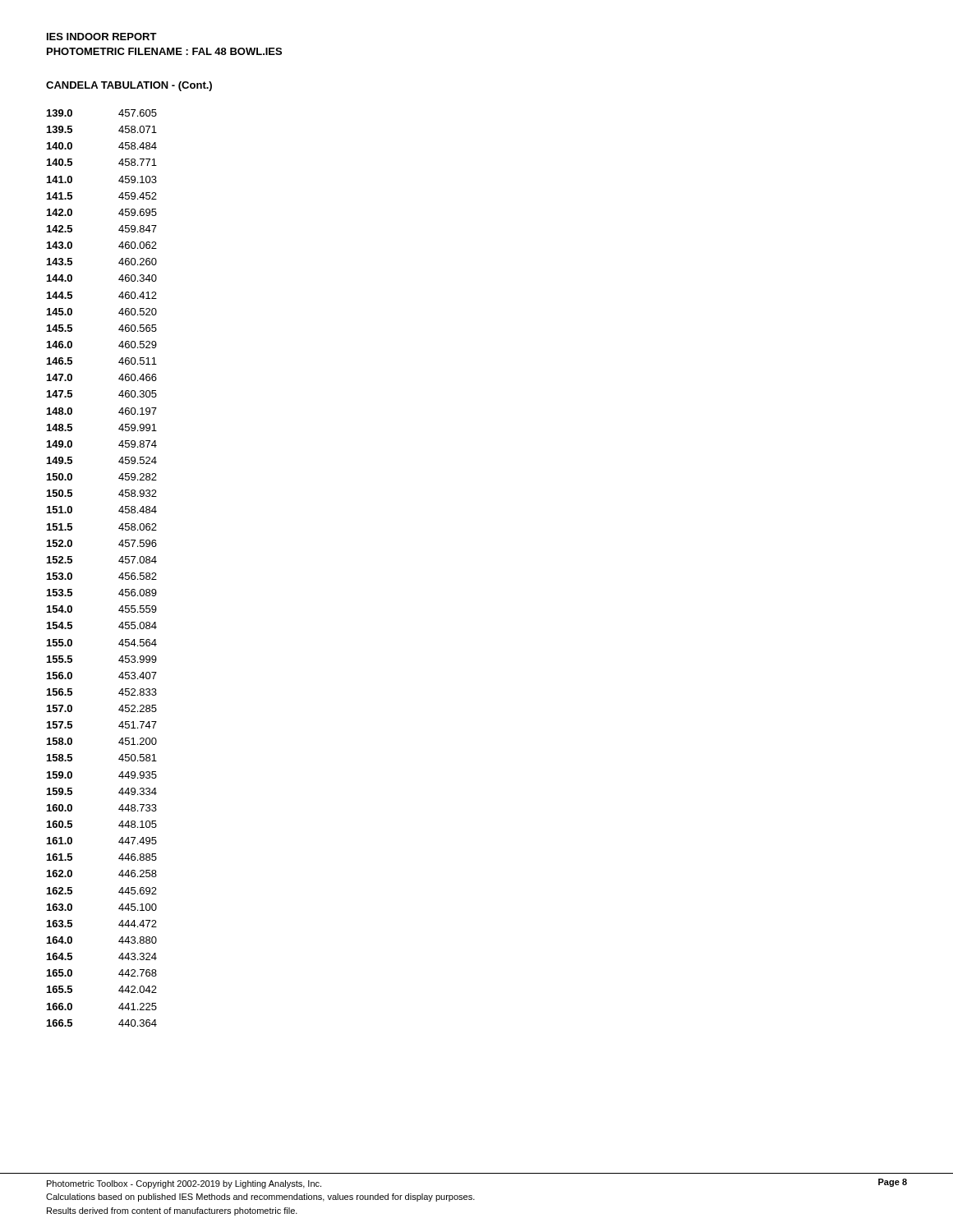Select the section header

(129, 85)
